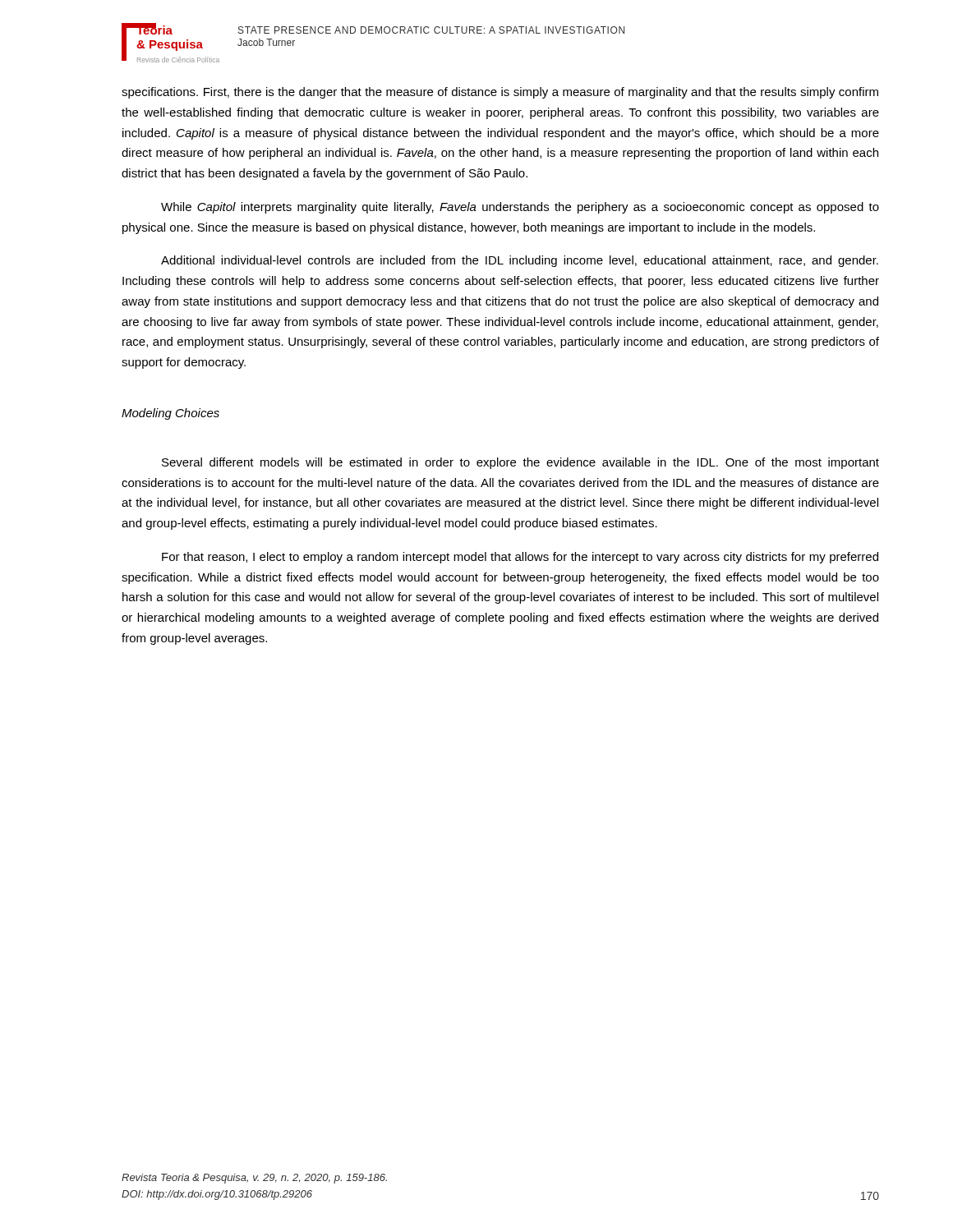Viewport: 953px width, 1232px height.
Task: Find the text block containing "For that reason,"
Action: coord(500,597)
